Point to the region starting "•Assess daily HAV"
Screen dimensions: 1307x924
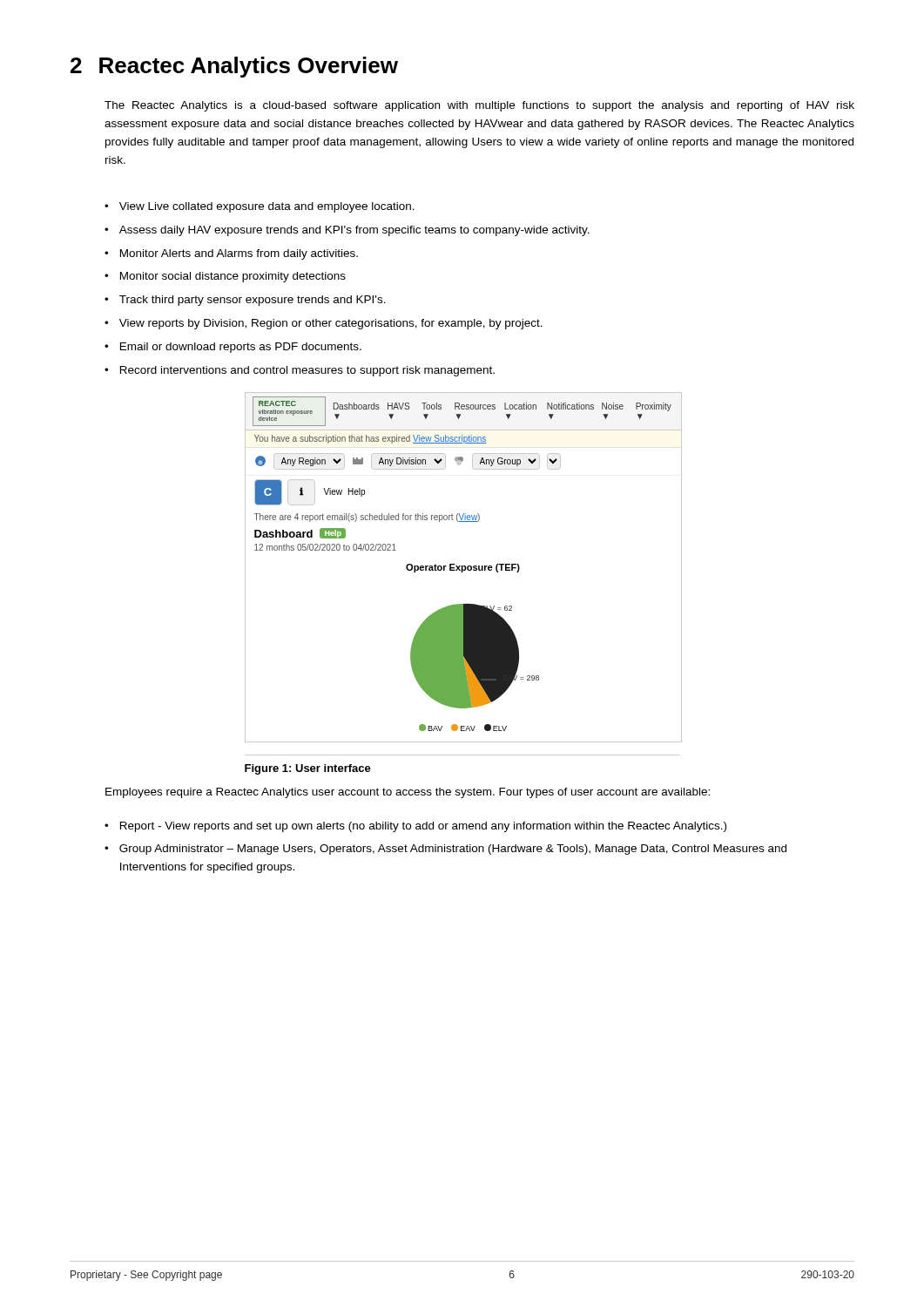pos(347,230)
